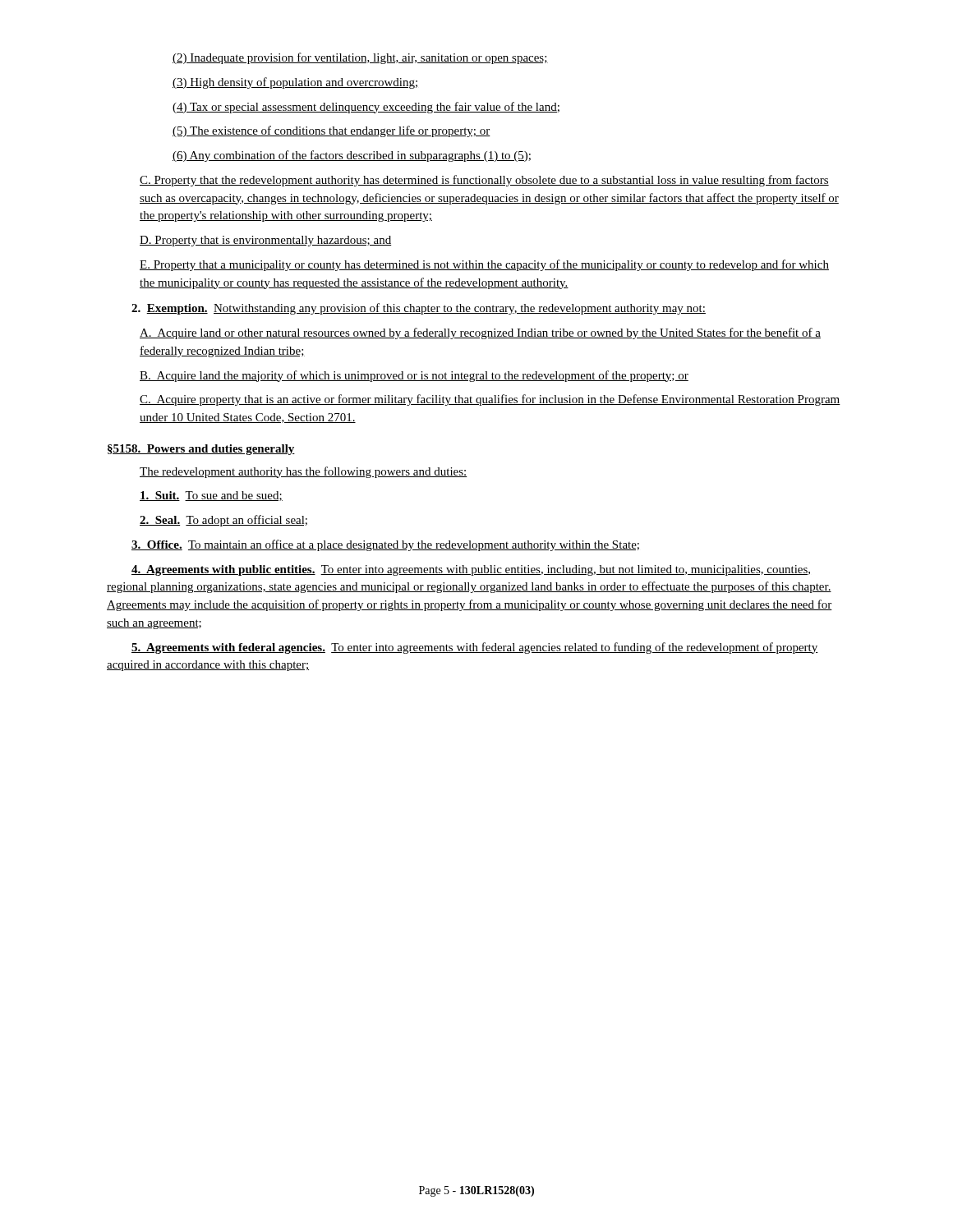Select the list item with the text "(3) High density of population and overcrowding;"
Screen dimensions: 1232x953
point(295,82)
